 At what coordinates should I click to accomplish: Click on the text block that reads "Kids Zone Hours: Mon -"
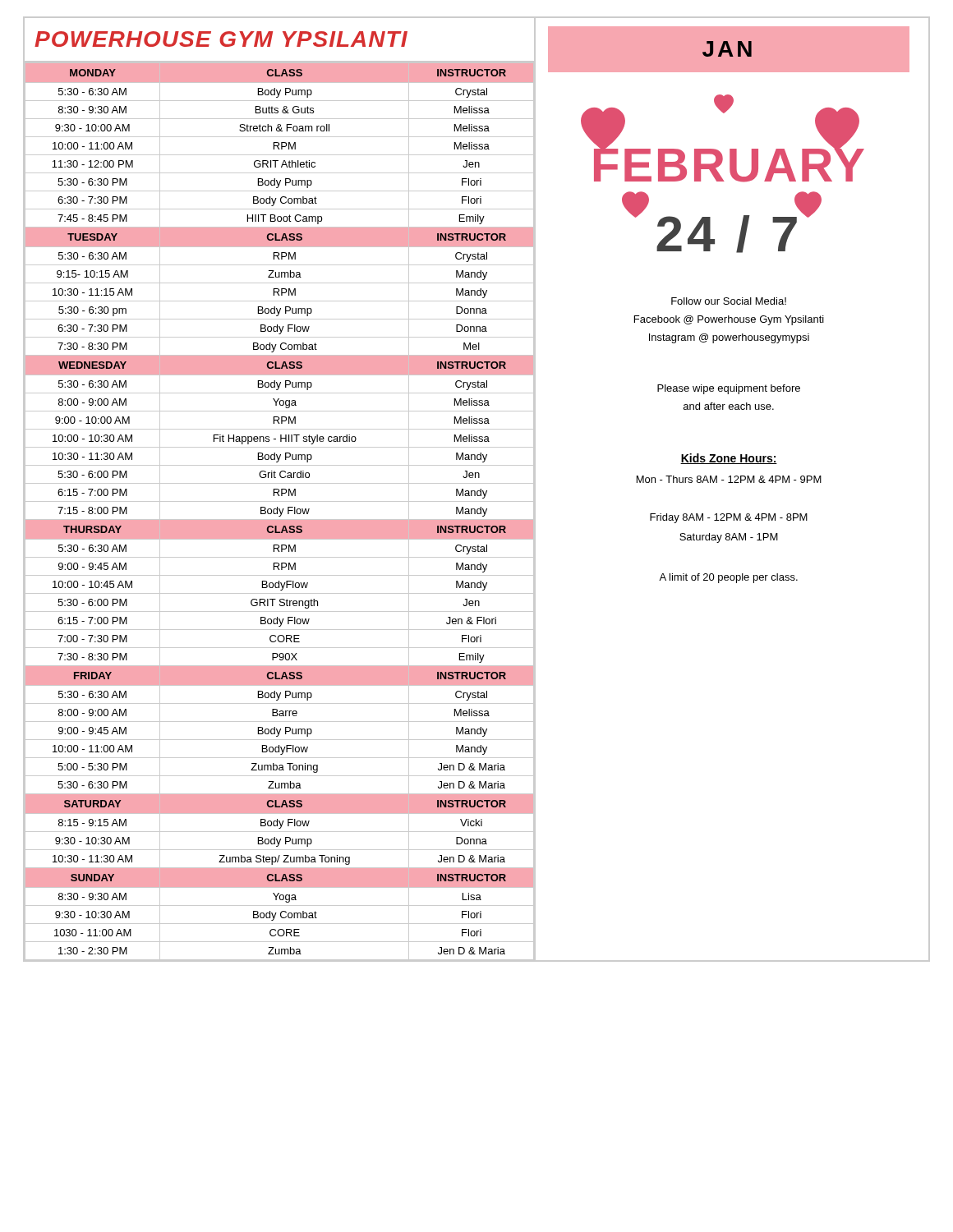click(x=729, y=459)
